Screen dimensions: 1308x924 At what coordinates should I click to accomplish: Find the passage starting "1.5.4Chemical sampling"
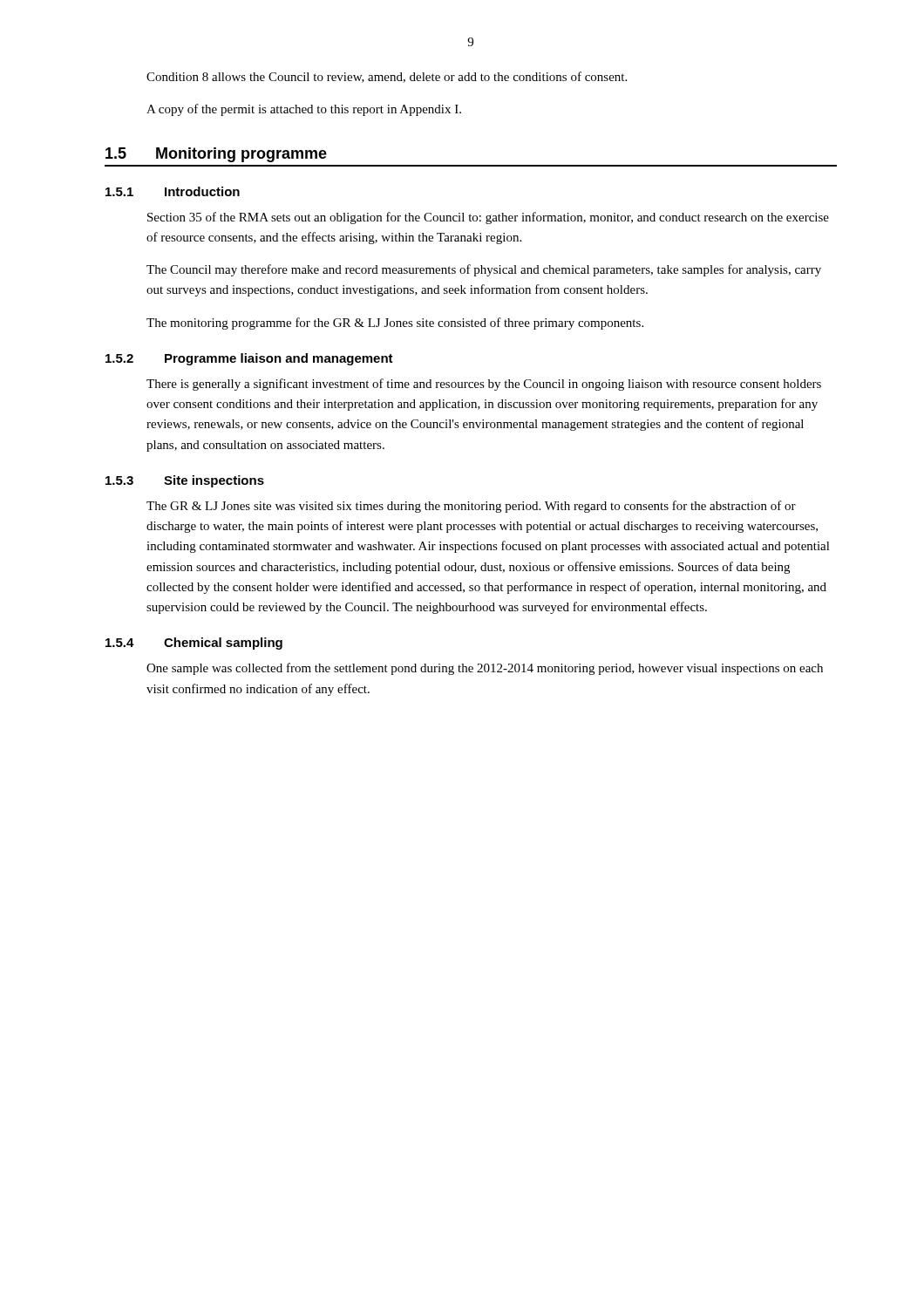point(194,642)
